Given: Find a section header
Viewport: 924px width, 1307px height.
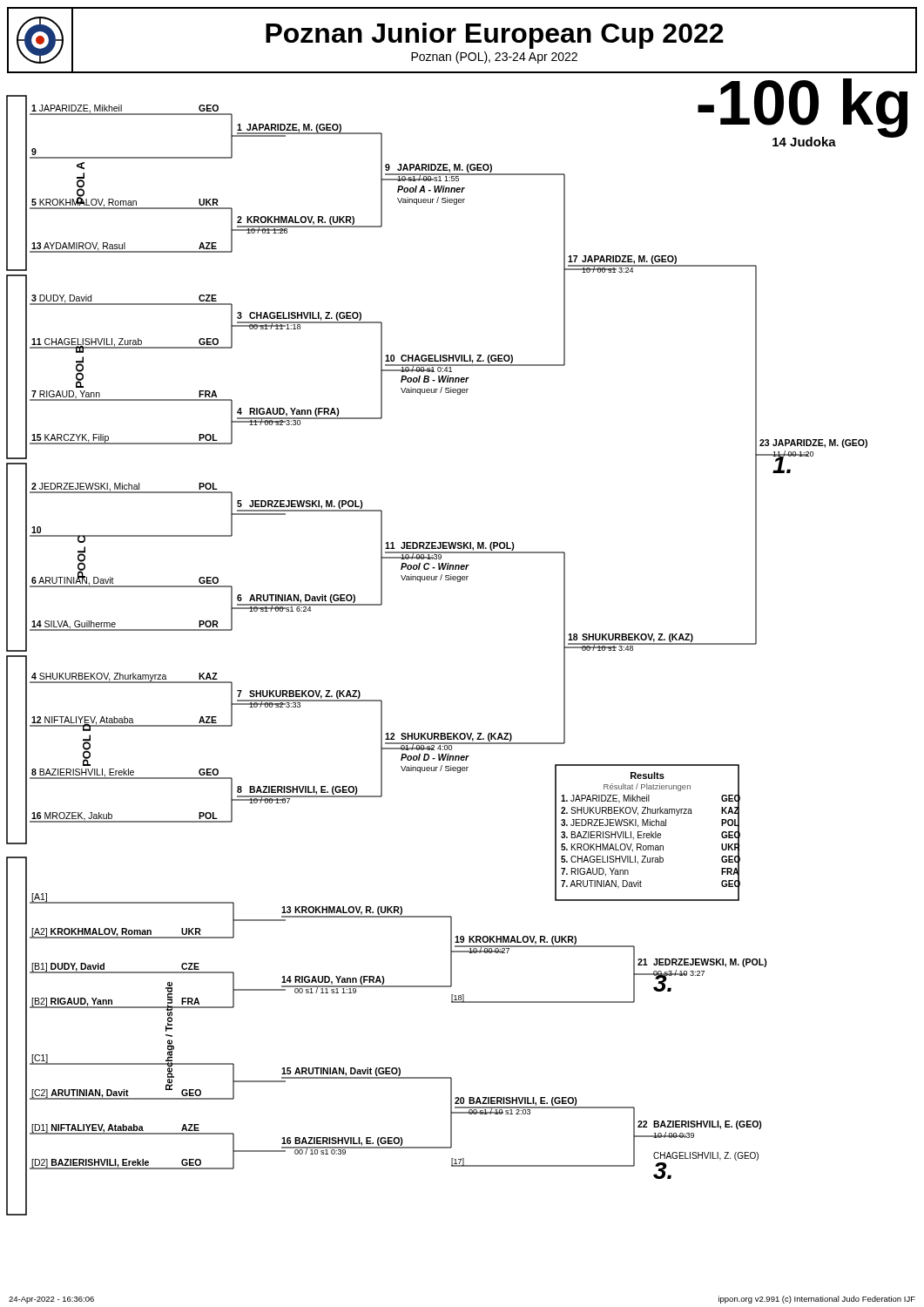Looking at the screenshot, I should [804, 110].
